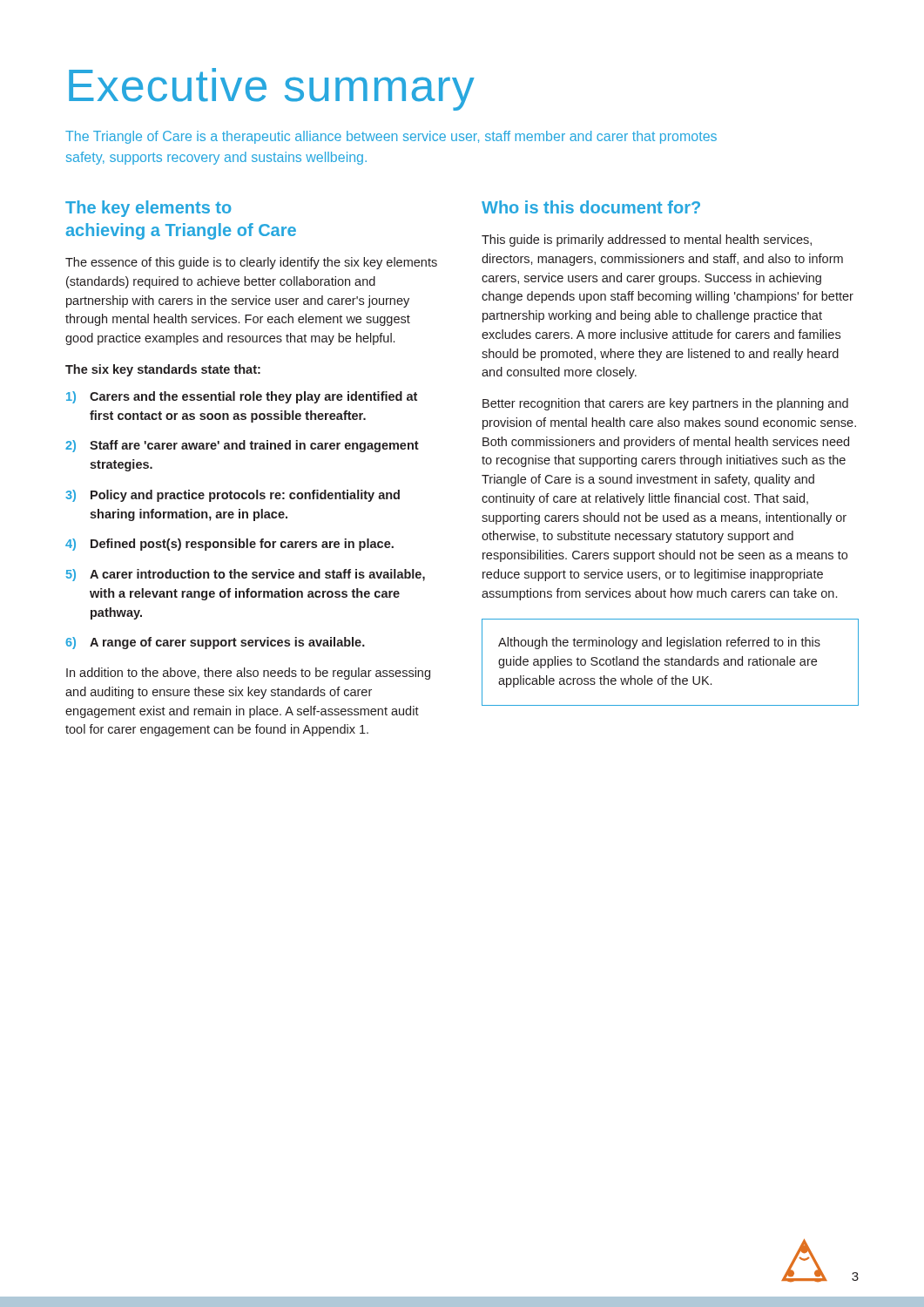This screenshot has width=924, height=1307.
Task: Point to the region starting "1) Carers and"
Action: (x=253, y=407)
